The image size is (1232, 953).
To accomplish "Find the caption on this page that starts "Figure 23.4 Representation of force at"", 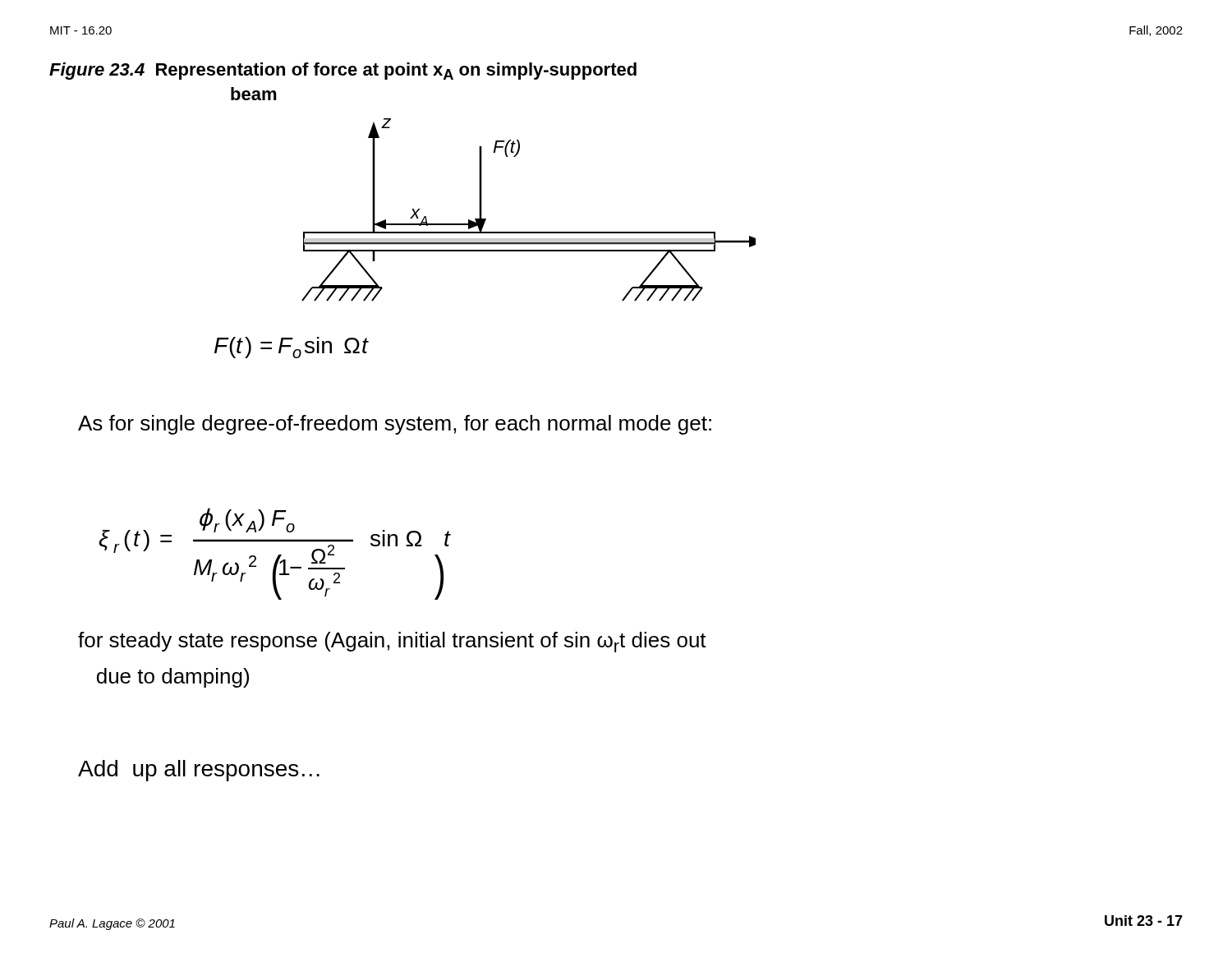I will (x=343, y=82).
